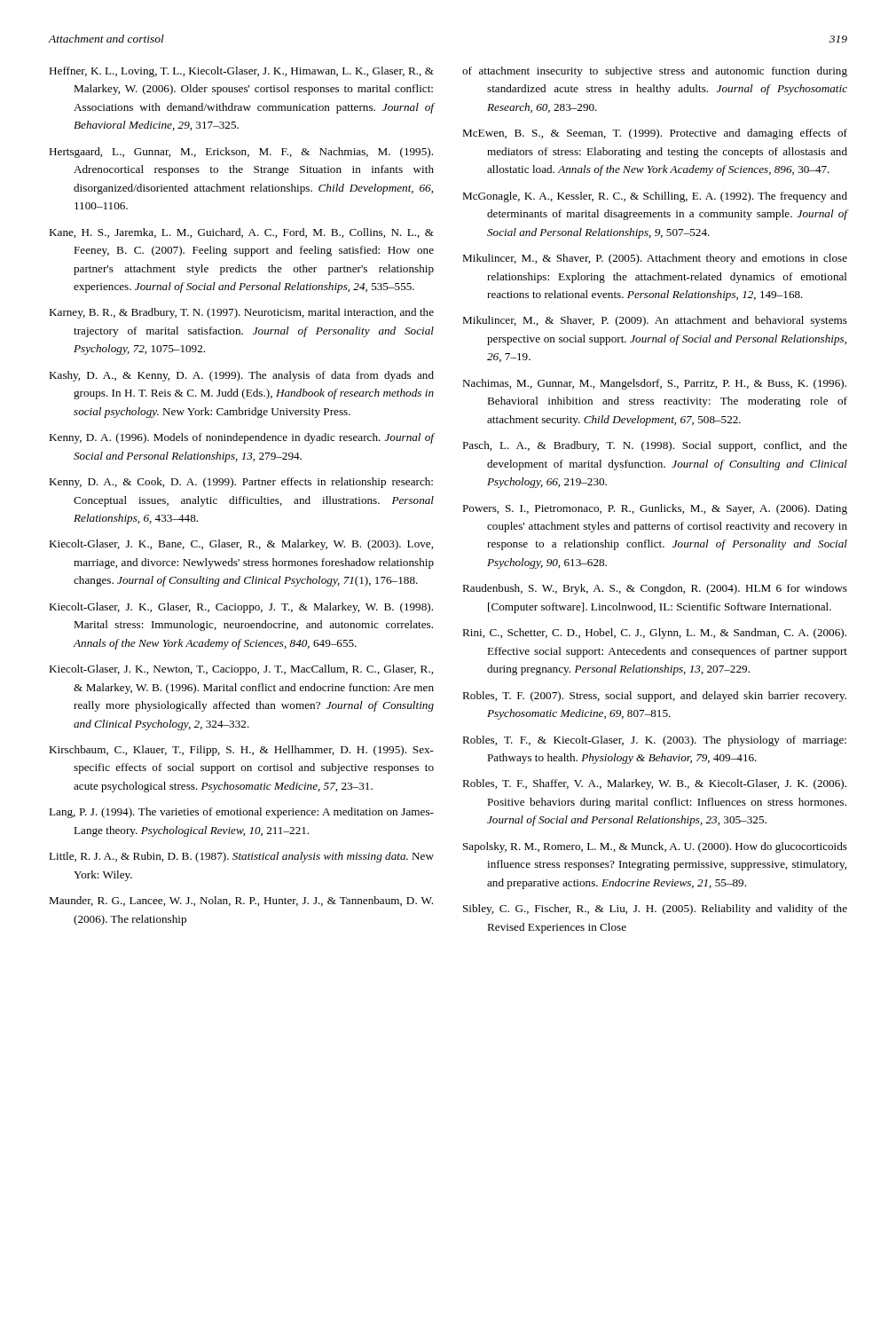Select the list item that reads "McEwen, B. S., & Seeman, T. (1999)."
The height and width of the screenshot is (1331, 896).
pos(655,151)
